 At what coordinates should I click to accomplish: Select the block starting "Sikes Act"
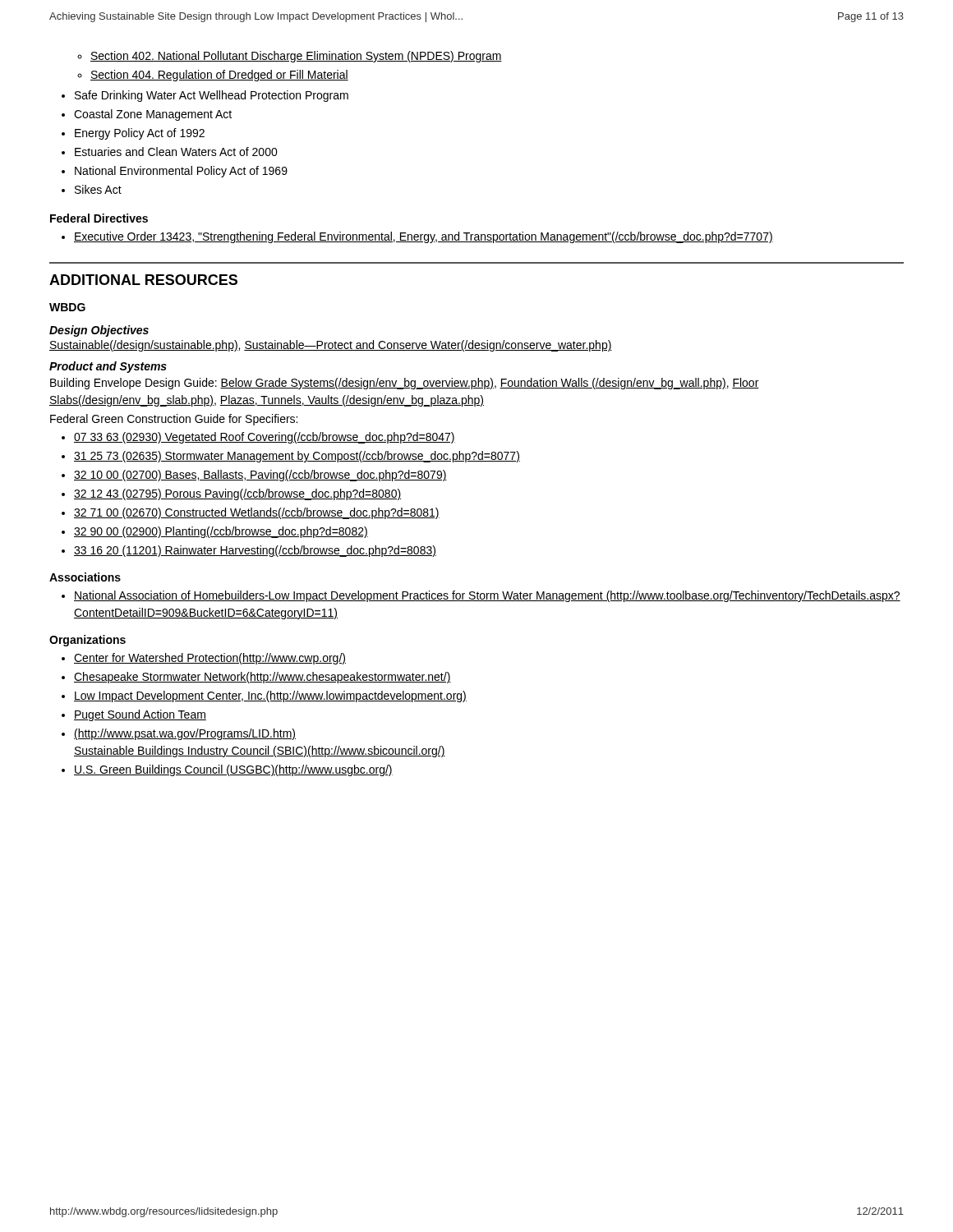click(x=98, y=189)
